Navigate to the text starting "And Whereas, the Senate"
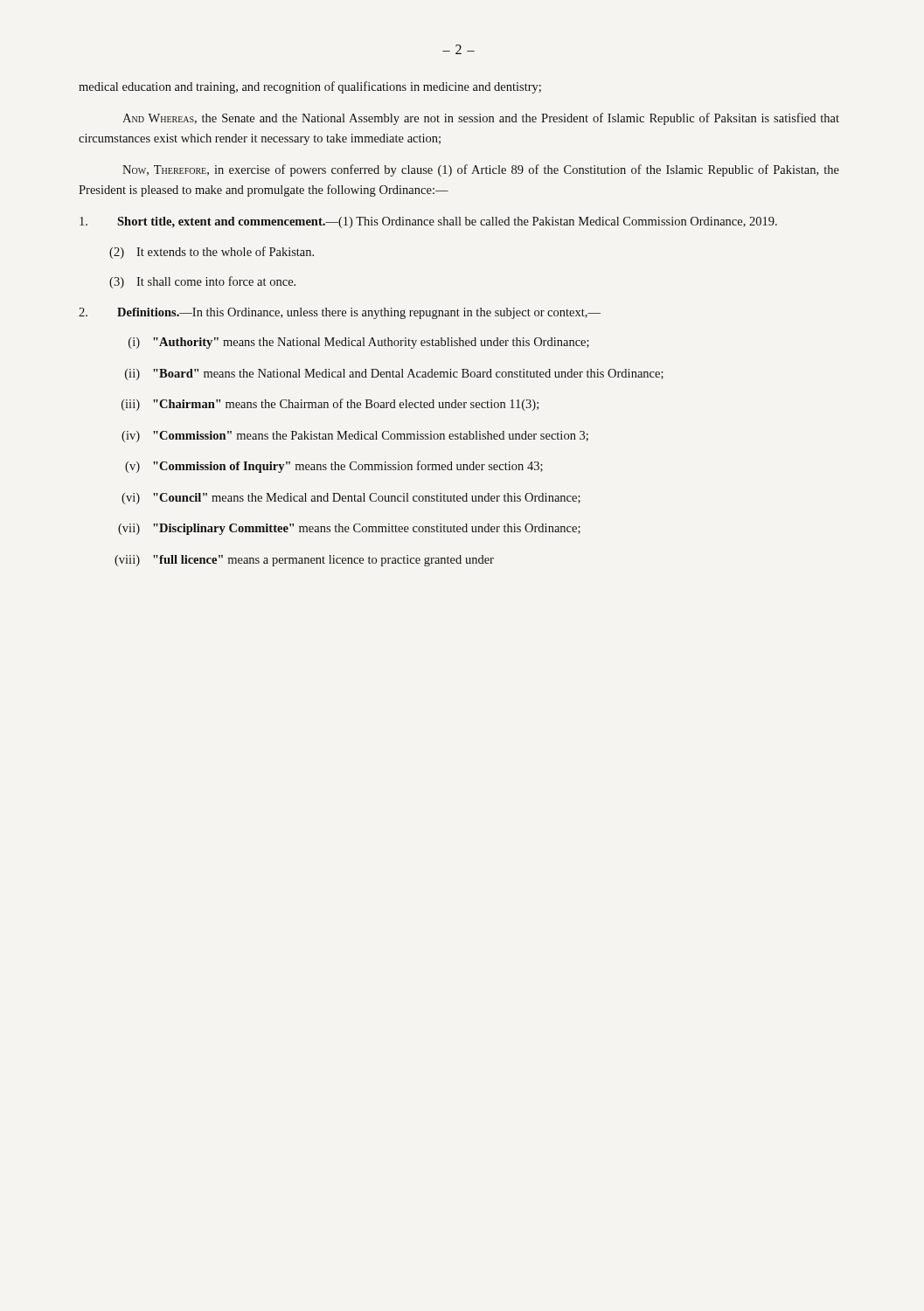Viewport: 924px width, 1311px height. (459, 128)
